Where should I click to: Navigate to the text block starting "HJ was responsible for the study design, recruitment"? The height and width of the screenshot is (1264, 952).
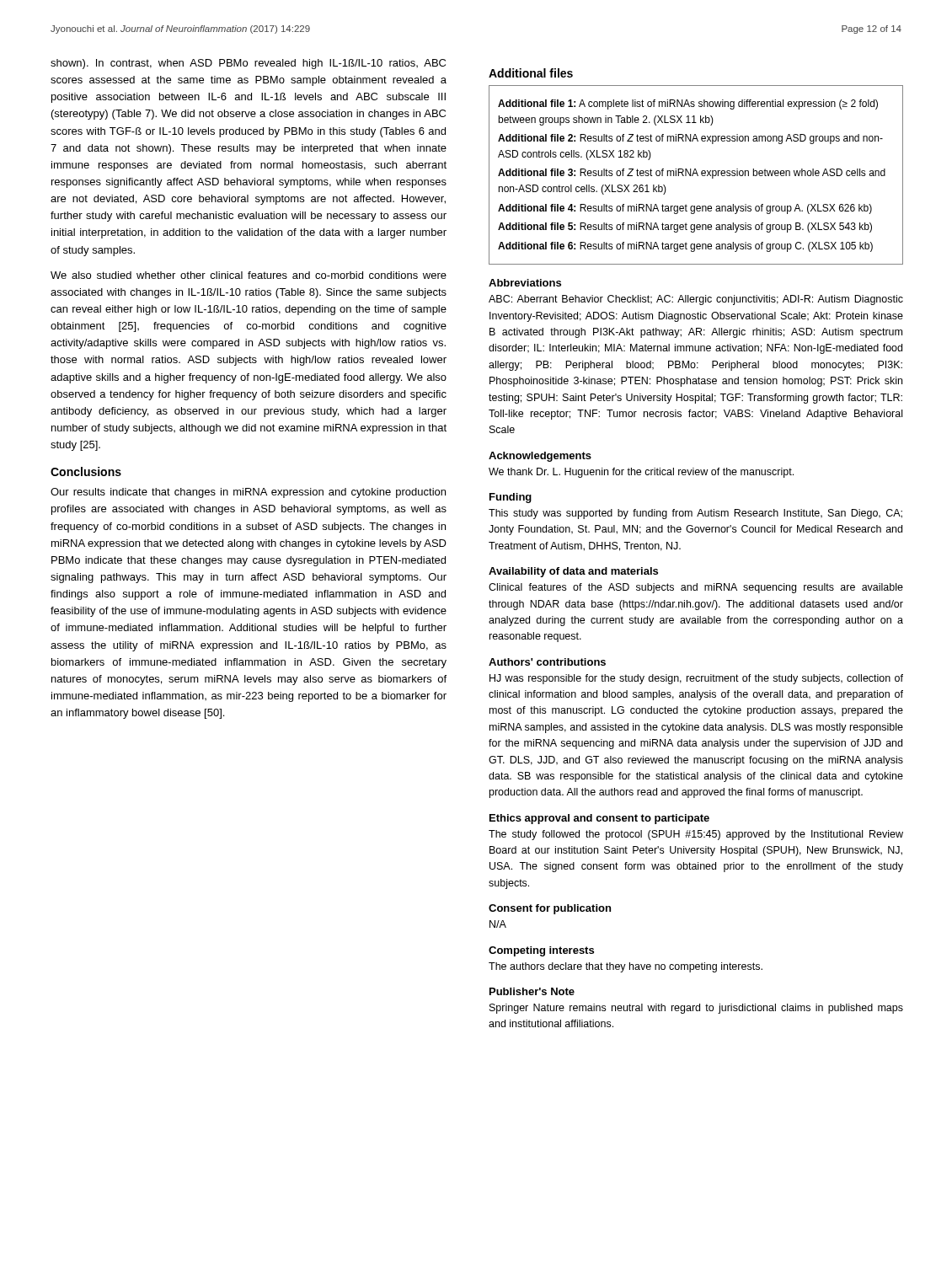point(696,735)
